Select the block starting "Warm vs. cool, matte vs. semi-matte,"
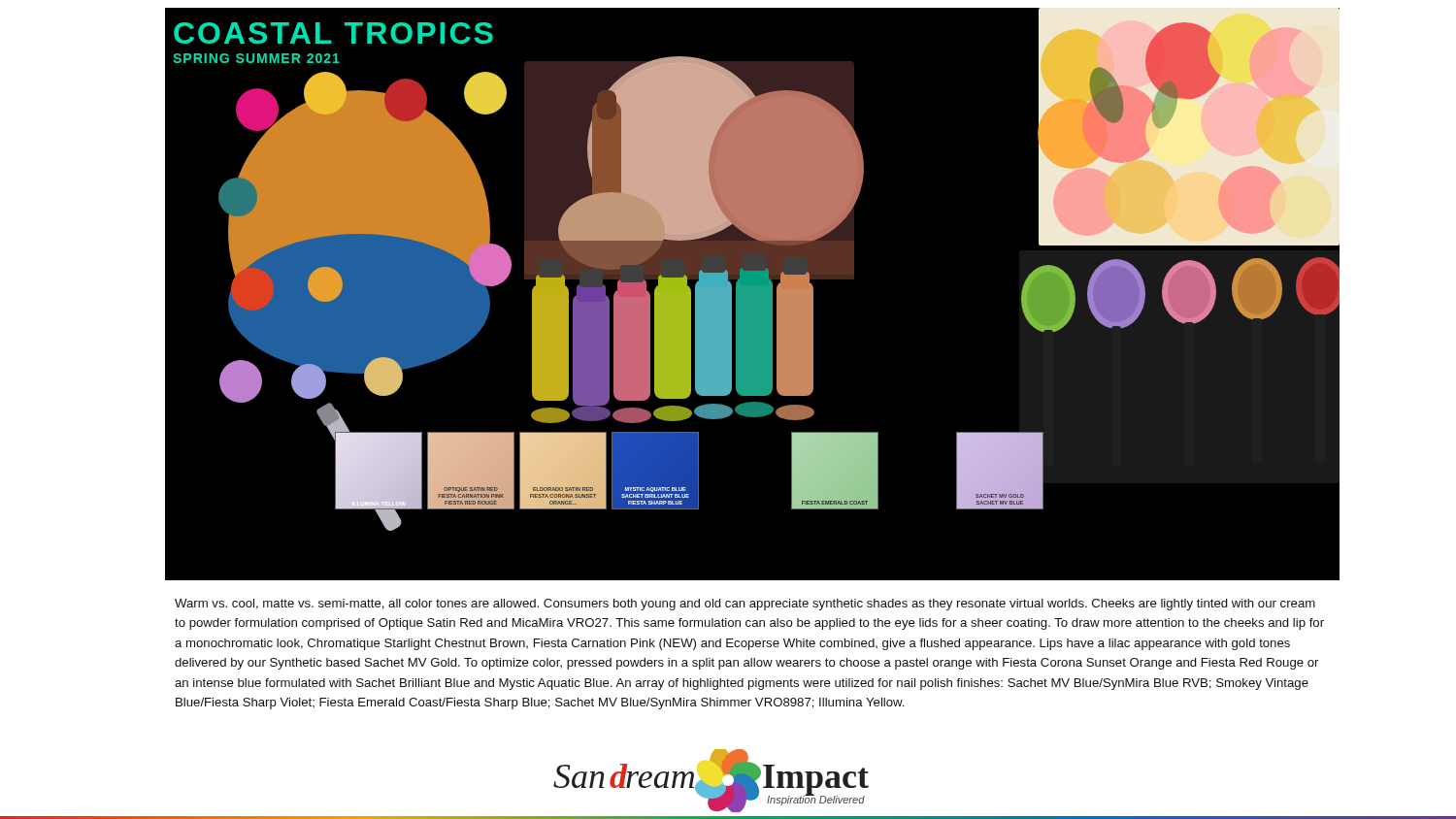The width and height of the screenshot is (1456, 819). coord(750,653)
